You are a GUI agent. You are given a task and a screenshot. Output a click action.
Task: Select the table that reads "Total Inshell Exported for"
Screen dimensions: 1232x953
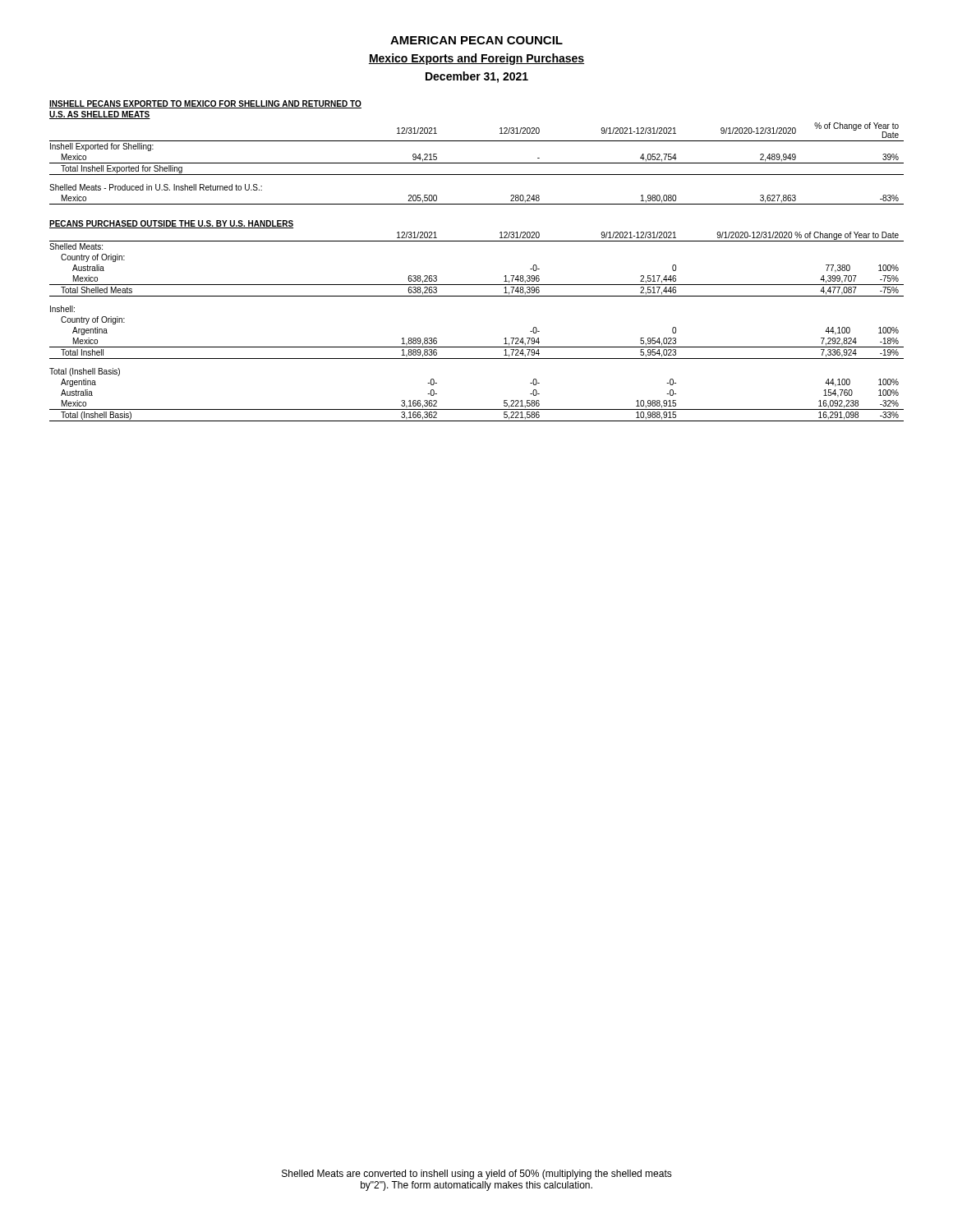(x=476, y=163)
